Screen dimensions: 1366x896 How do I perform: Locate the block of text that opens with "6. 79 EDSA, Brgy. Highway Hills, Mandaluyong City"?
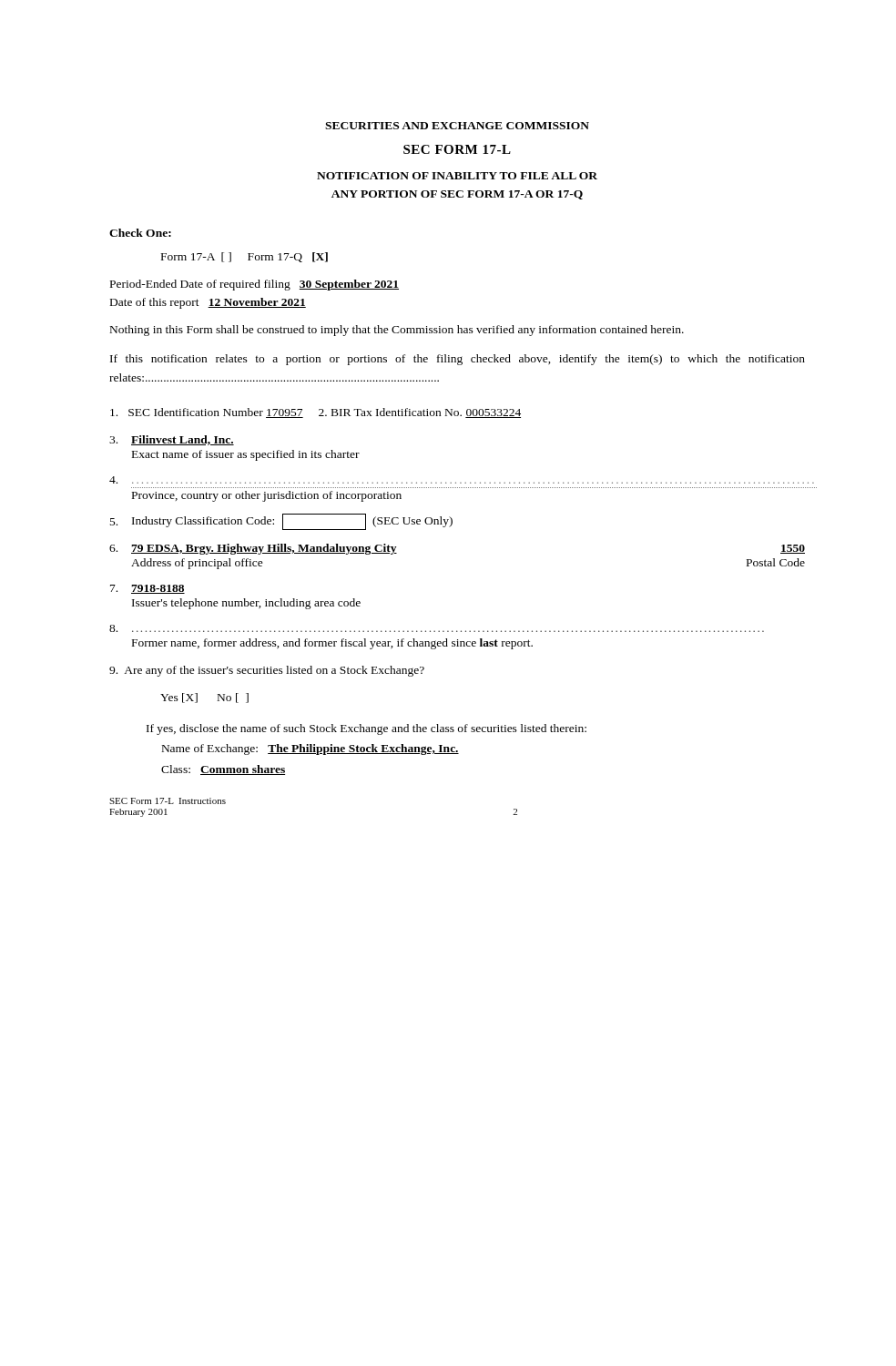click(287, 549)
